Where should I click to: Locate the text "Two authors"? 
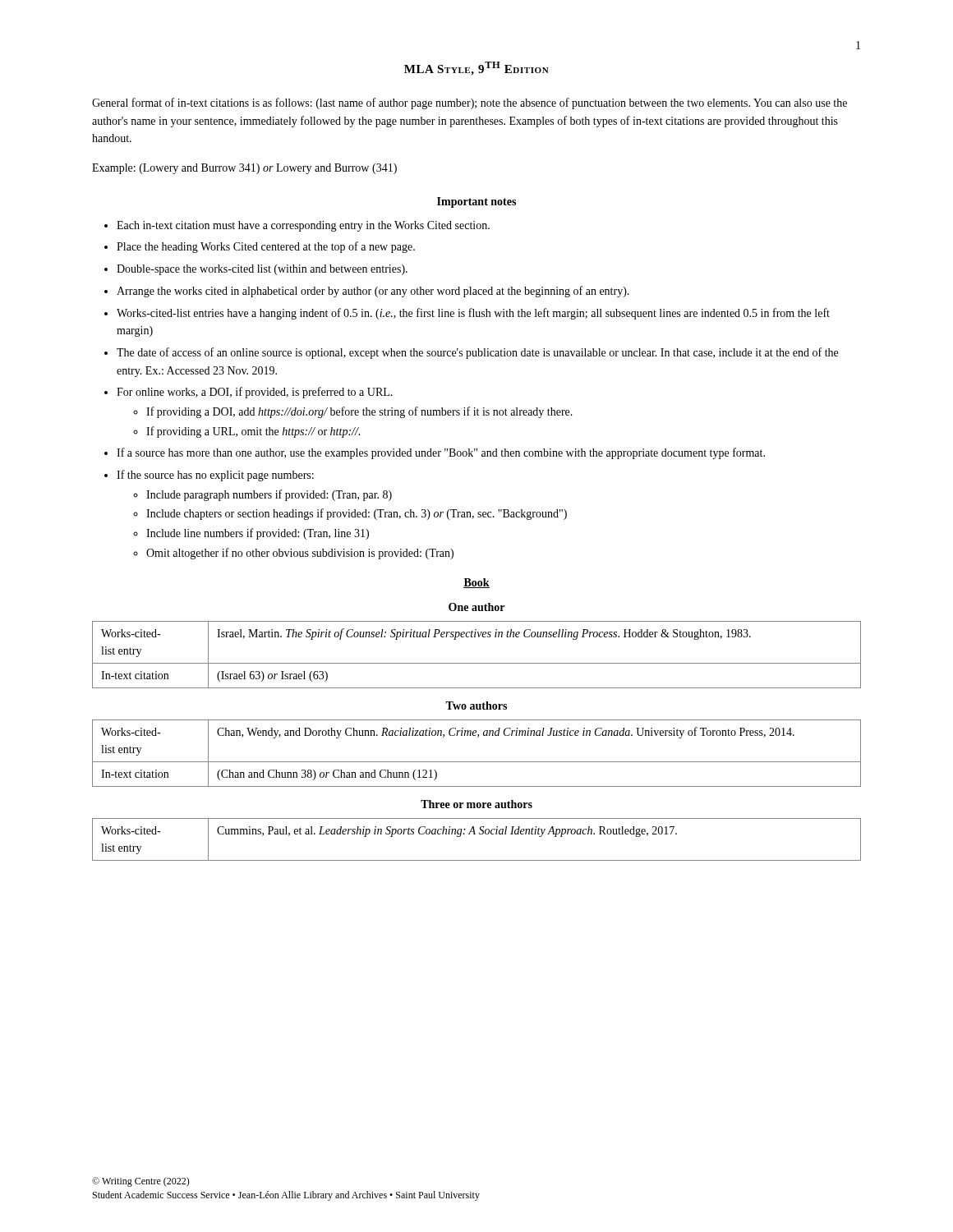476,706
